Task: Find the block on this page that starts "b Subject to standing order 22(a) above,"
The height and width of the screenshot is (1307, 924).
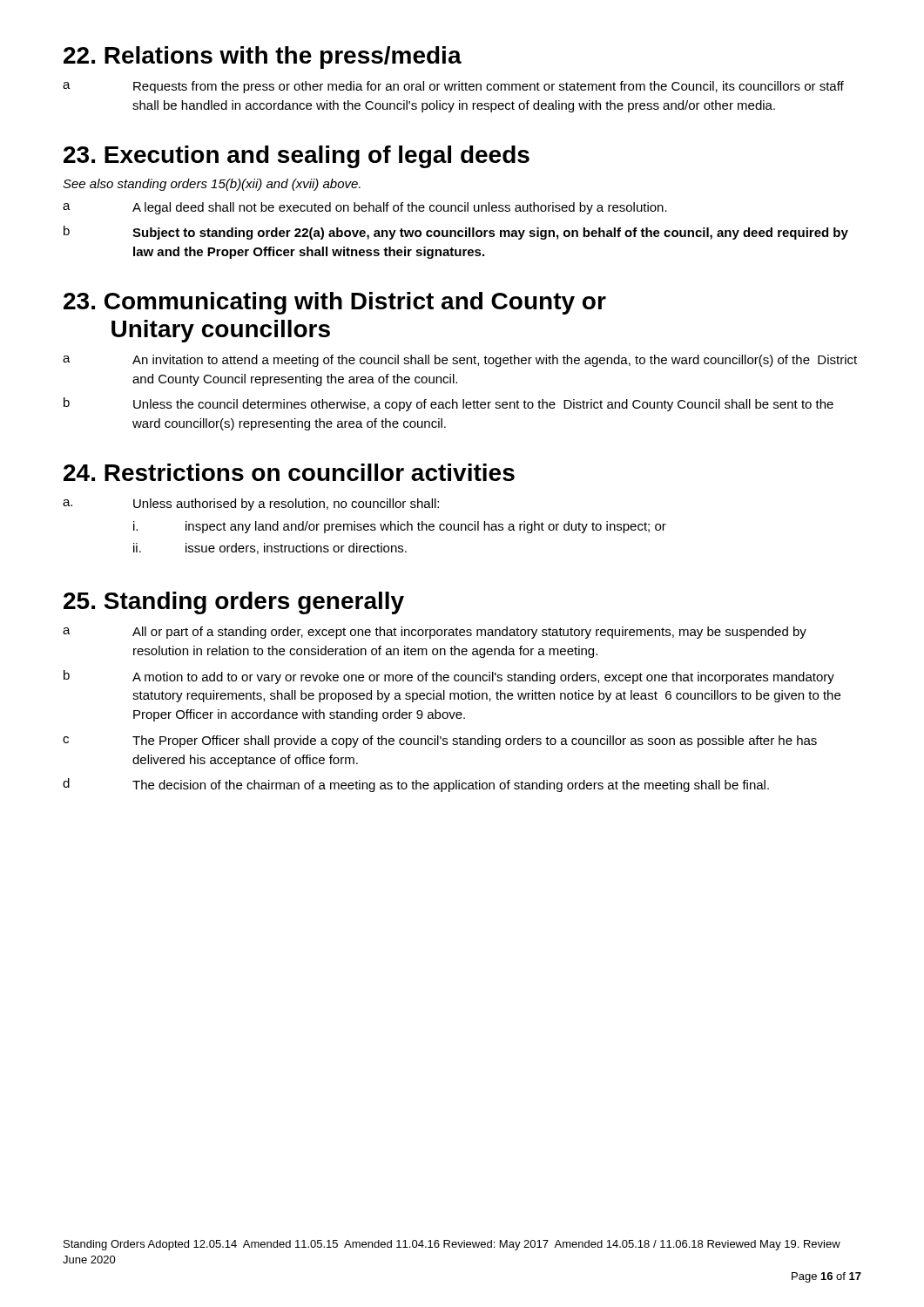Action: [462, 242]
